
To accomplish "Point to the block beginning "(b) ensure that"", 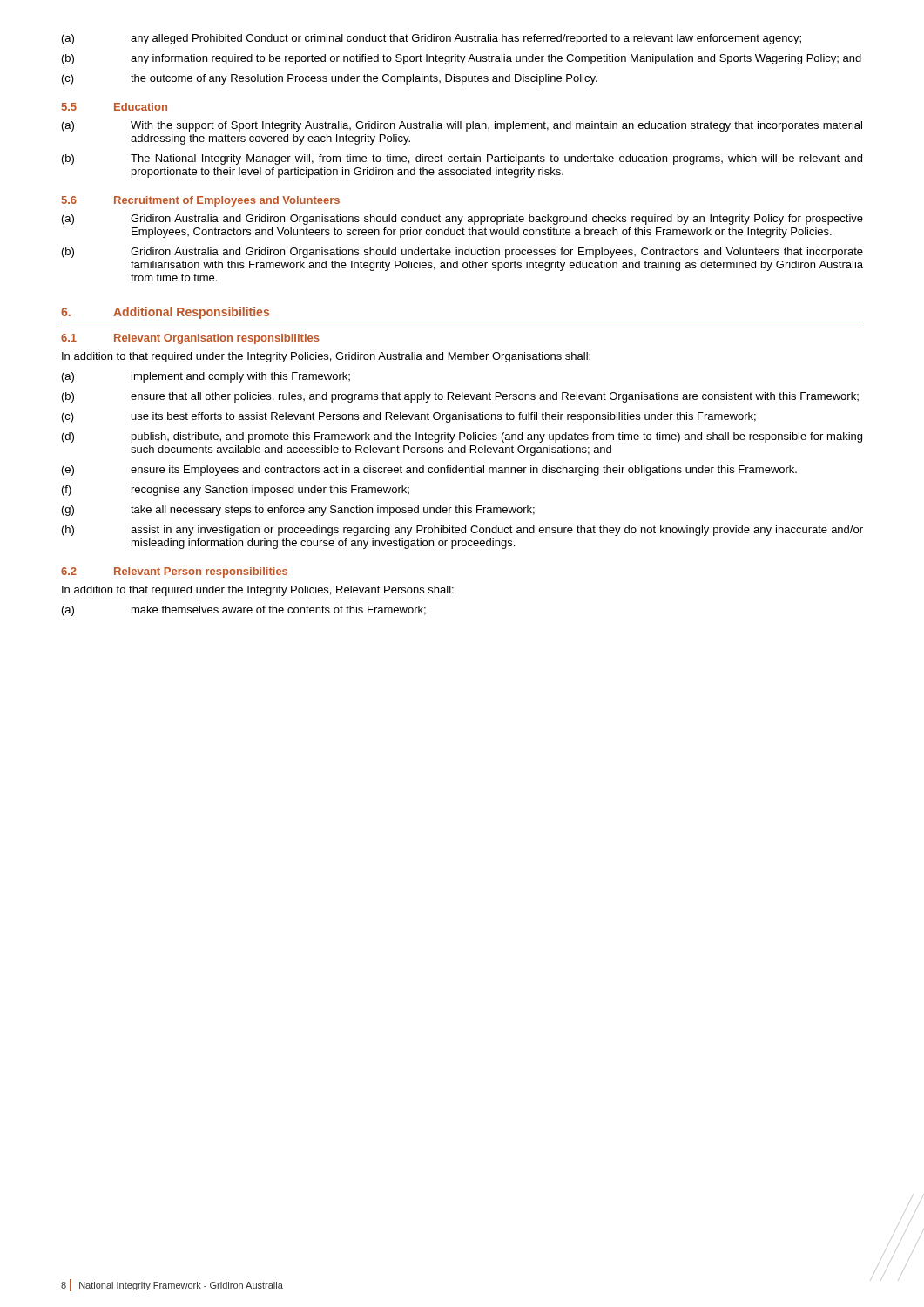I will pyautogui.click(x=462, y=396).
